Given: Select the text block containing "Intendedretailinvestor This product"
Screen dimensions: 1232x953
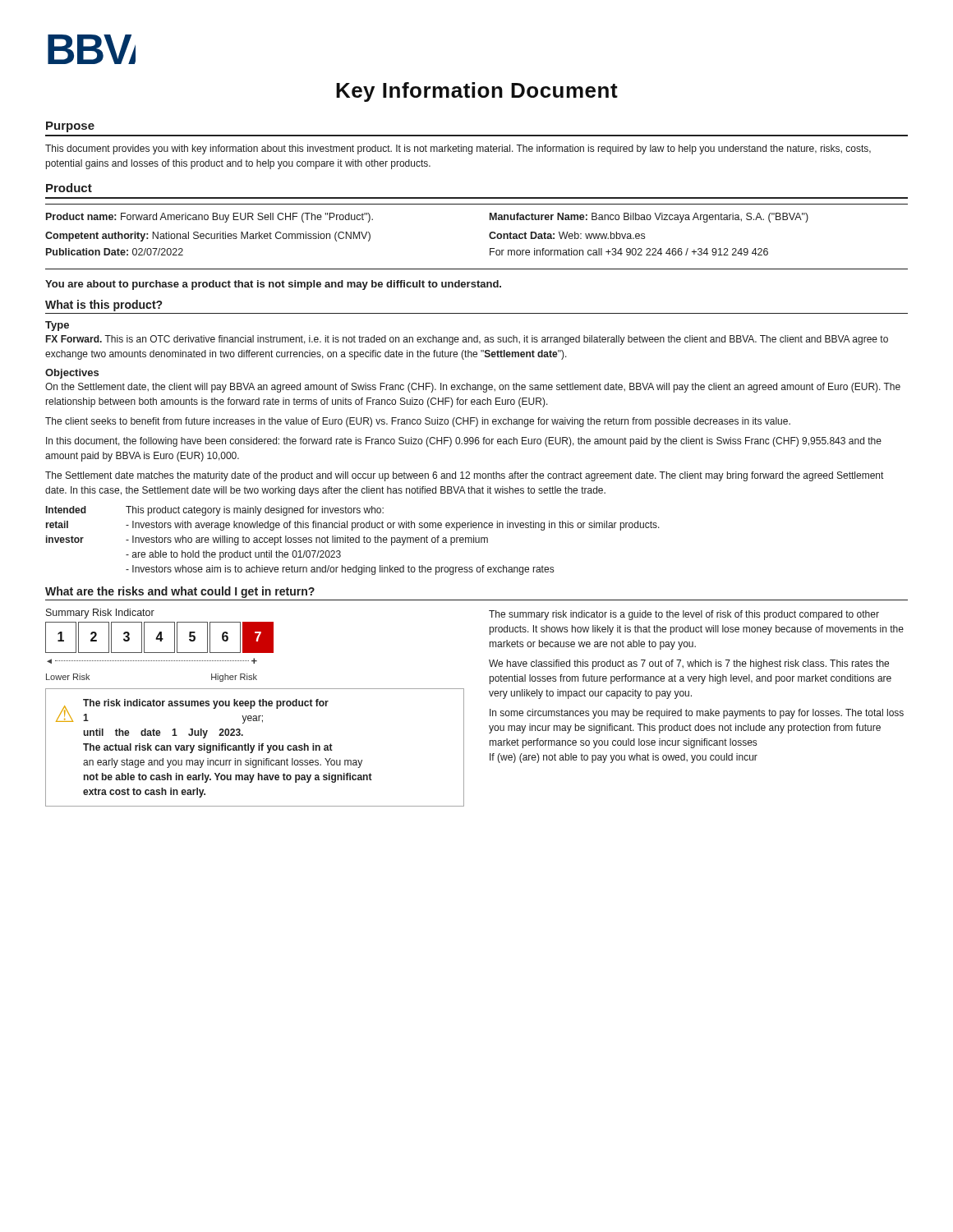Looking at the screenshot, I should 476,540.
